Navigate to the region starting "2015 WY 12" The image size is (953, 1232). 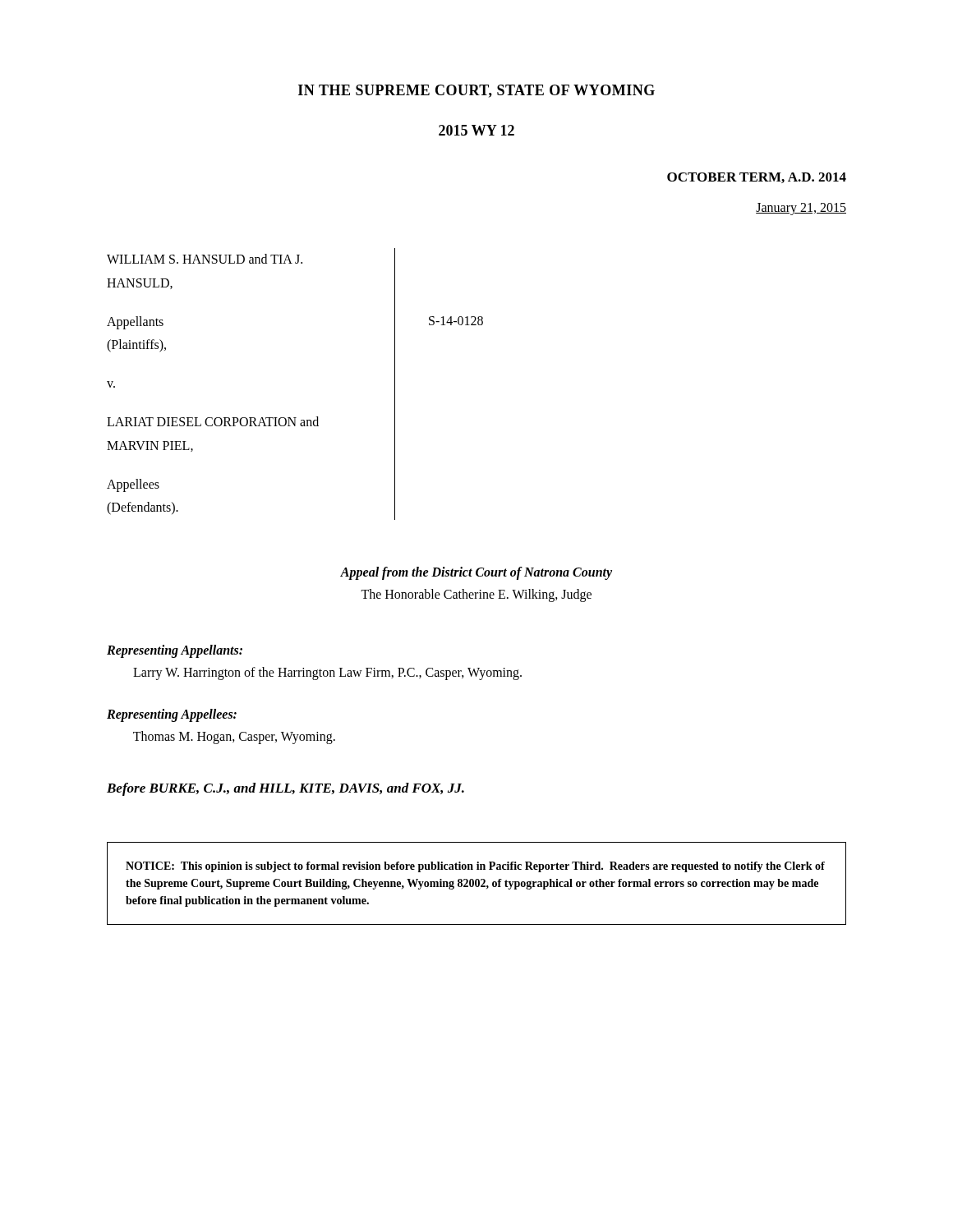coord(476,131)
